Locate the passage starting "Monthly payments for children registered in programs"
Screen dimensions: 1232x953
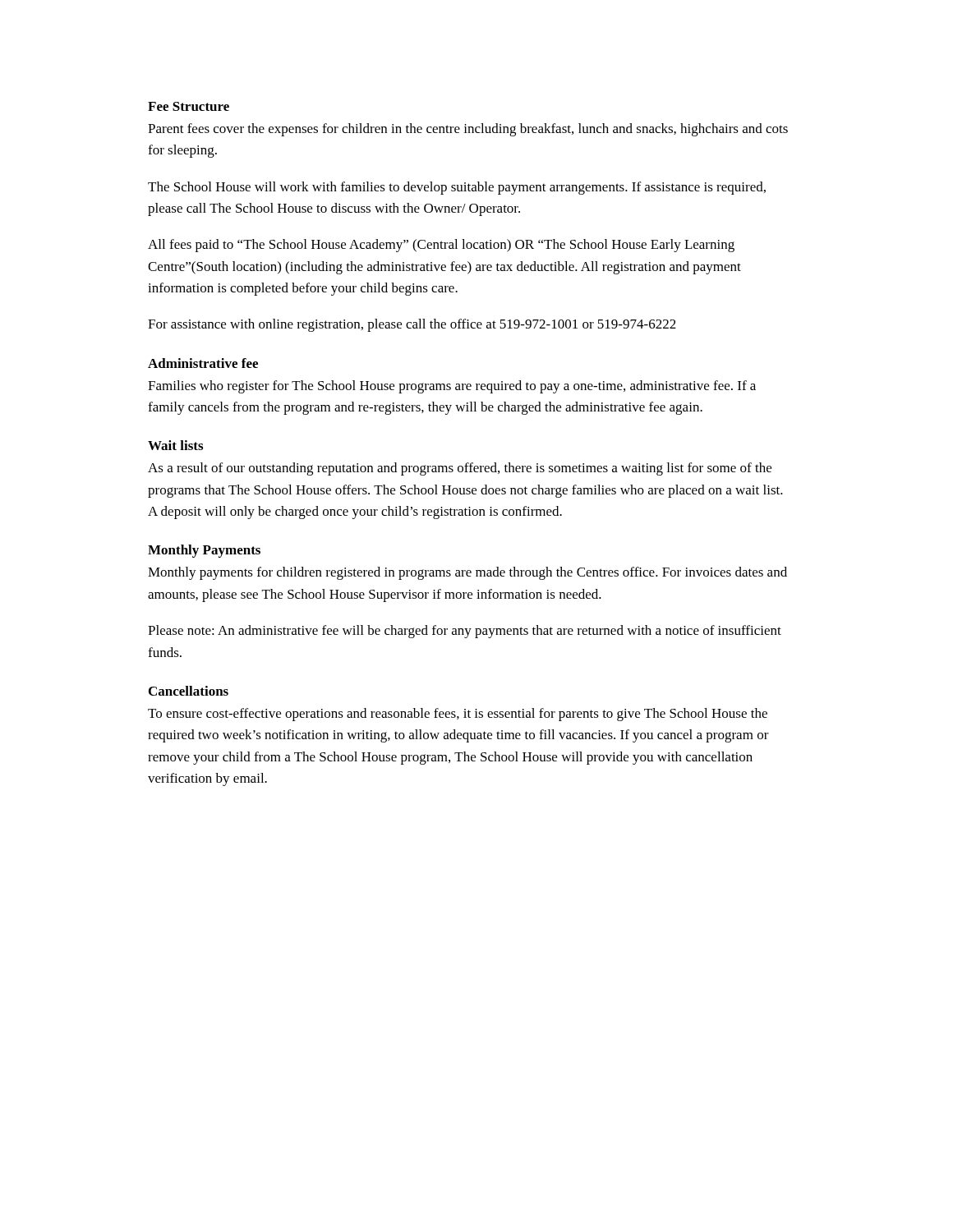[468, 584]
